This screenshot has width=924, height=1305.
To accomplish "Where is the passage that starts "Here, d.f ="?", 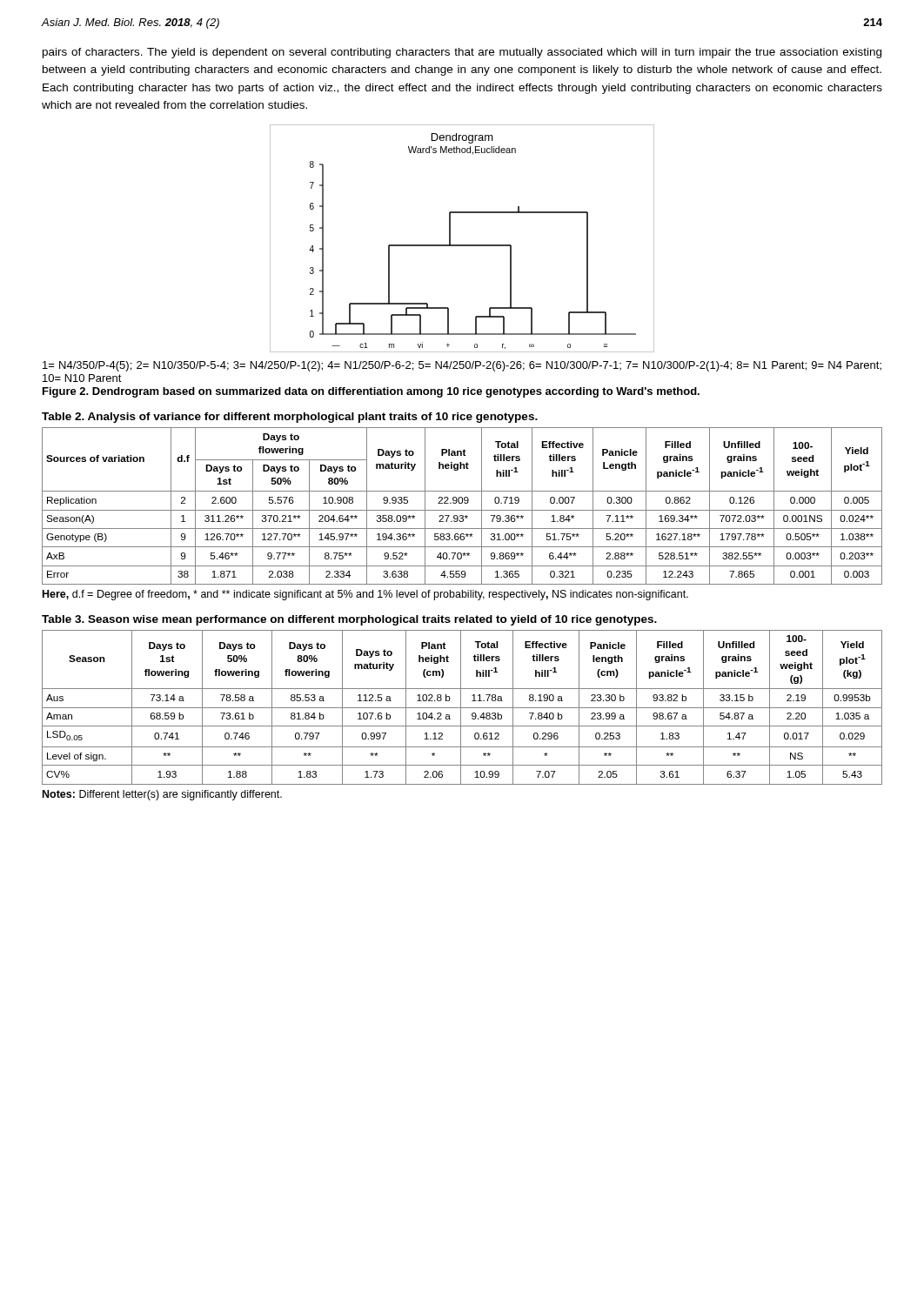I will 365,594.
